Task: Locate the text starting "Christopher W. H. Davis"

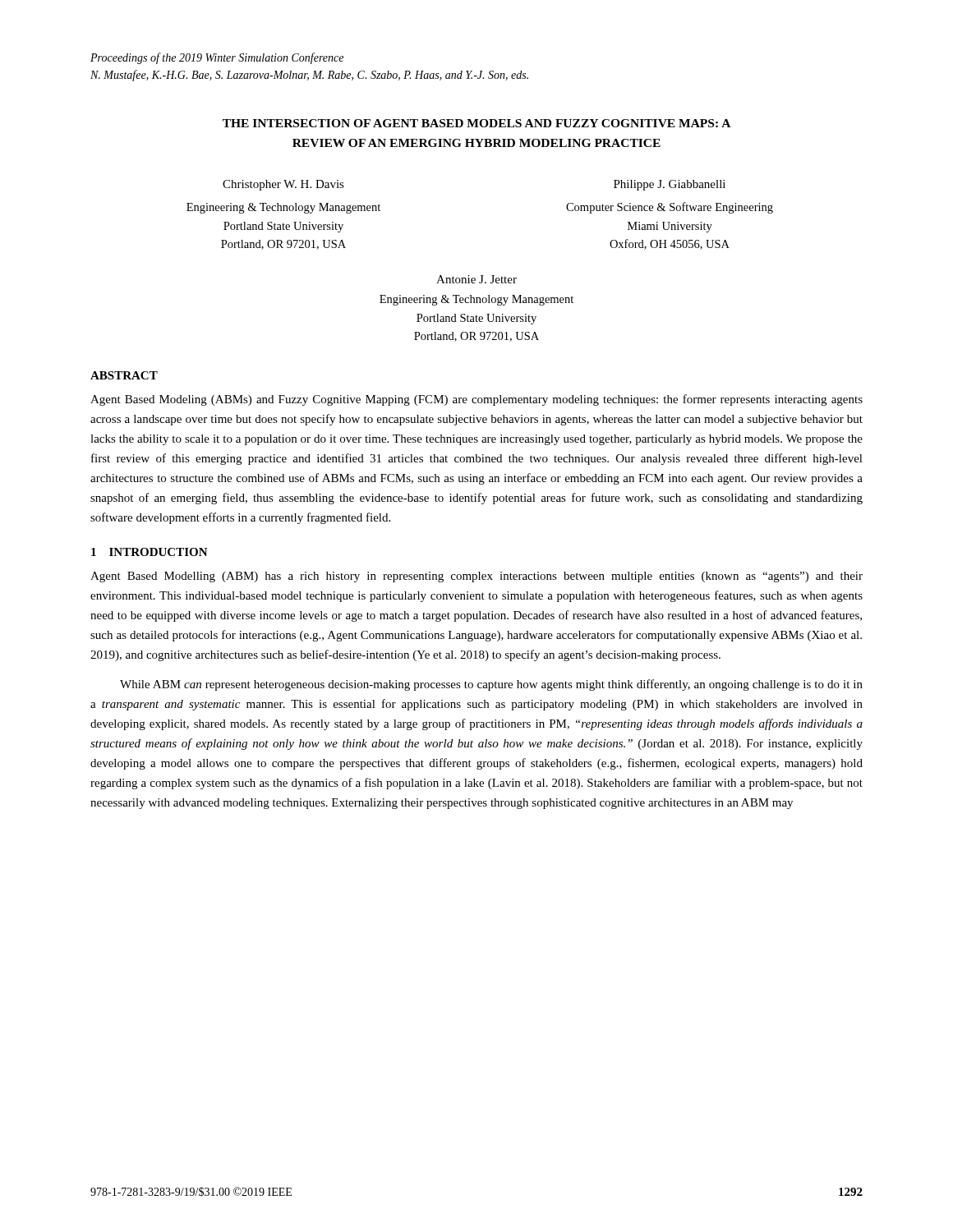Action: 283,184
